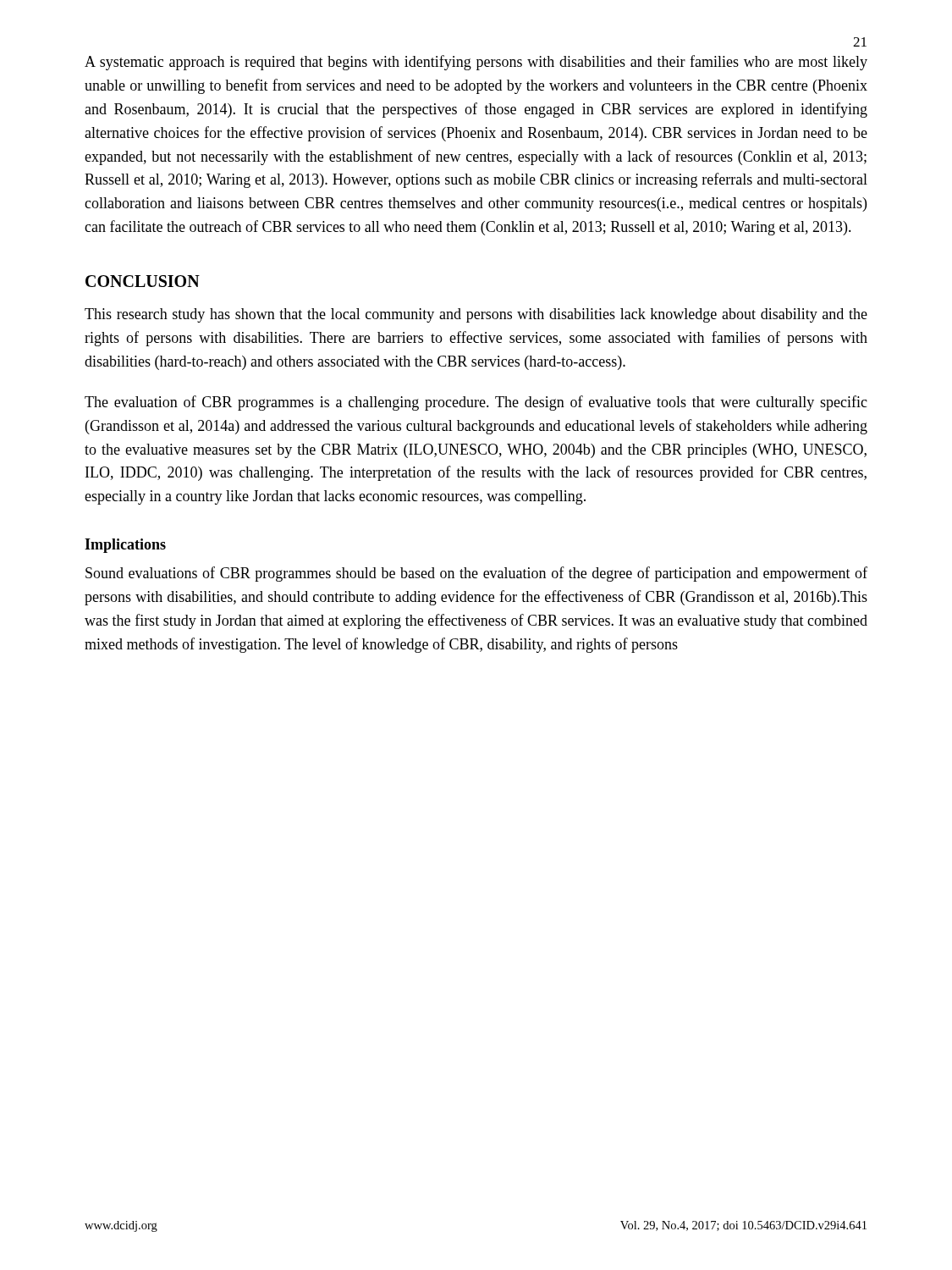The image size is (952, 1270).
Task: Click the passage that begins "The evaluation of"
Action: (476, 449)
